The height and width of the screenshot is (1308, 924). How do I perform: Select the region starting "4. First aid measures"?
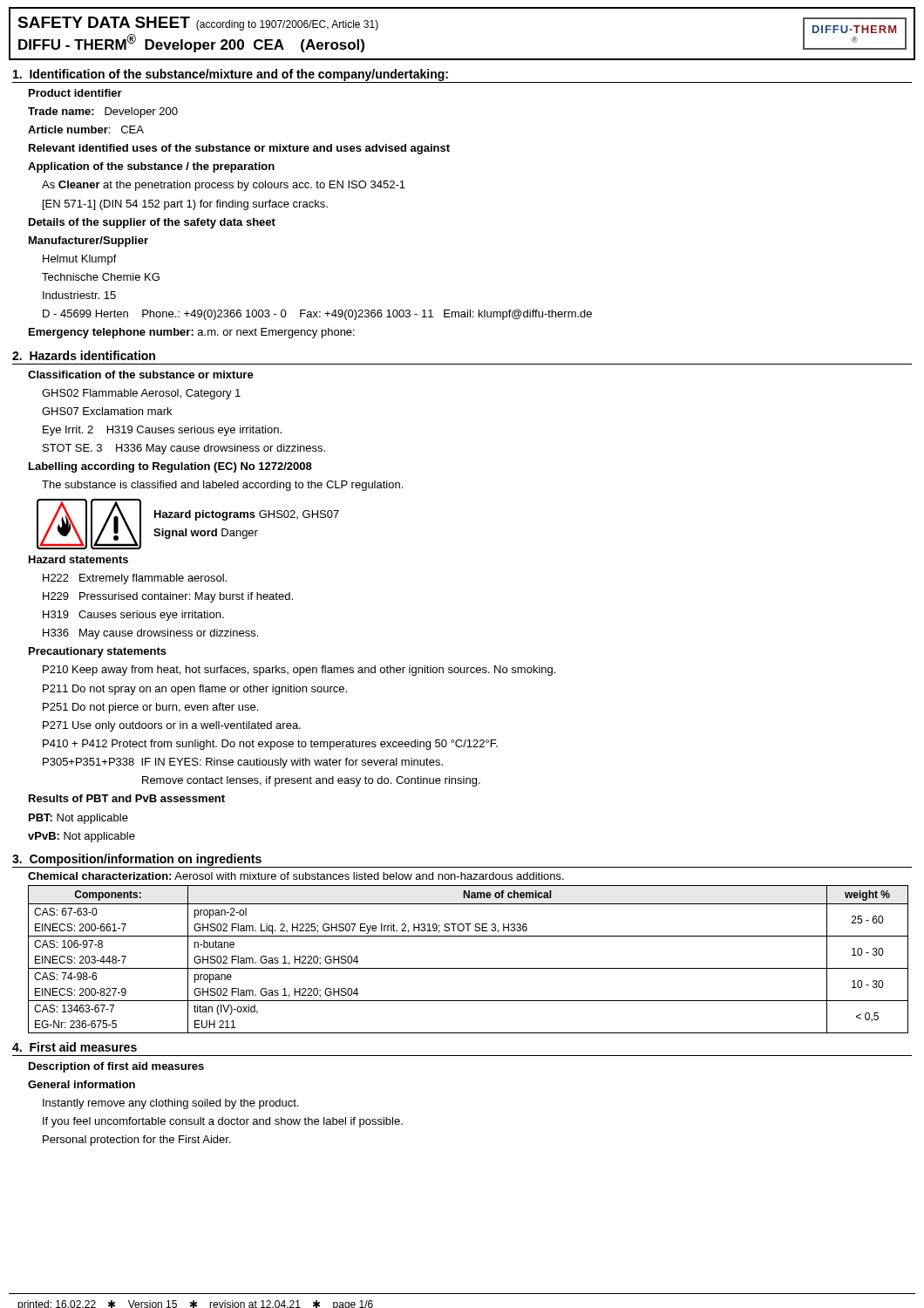click(75, 1047)
